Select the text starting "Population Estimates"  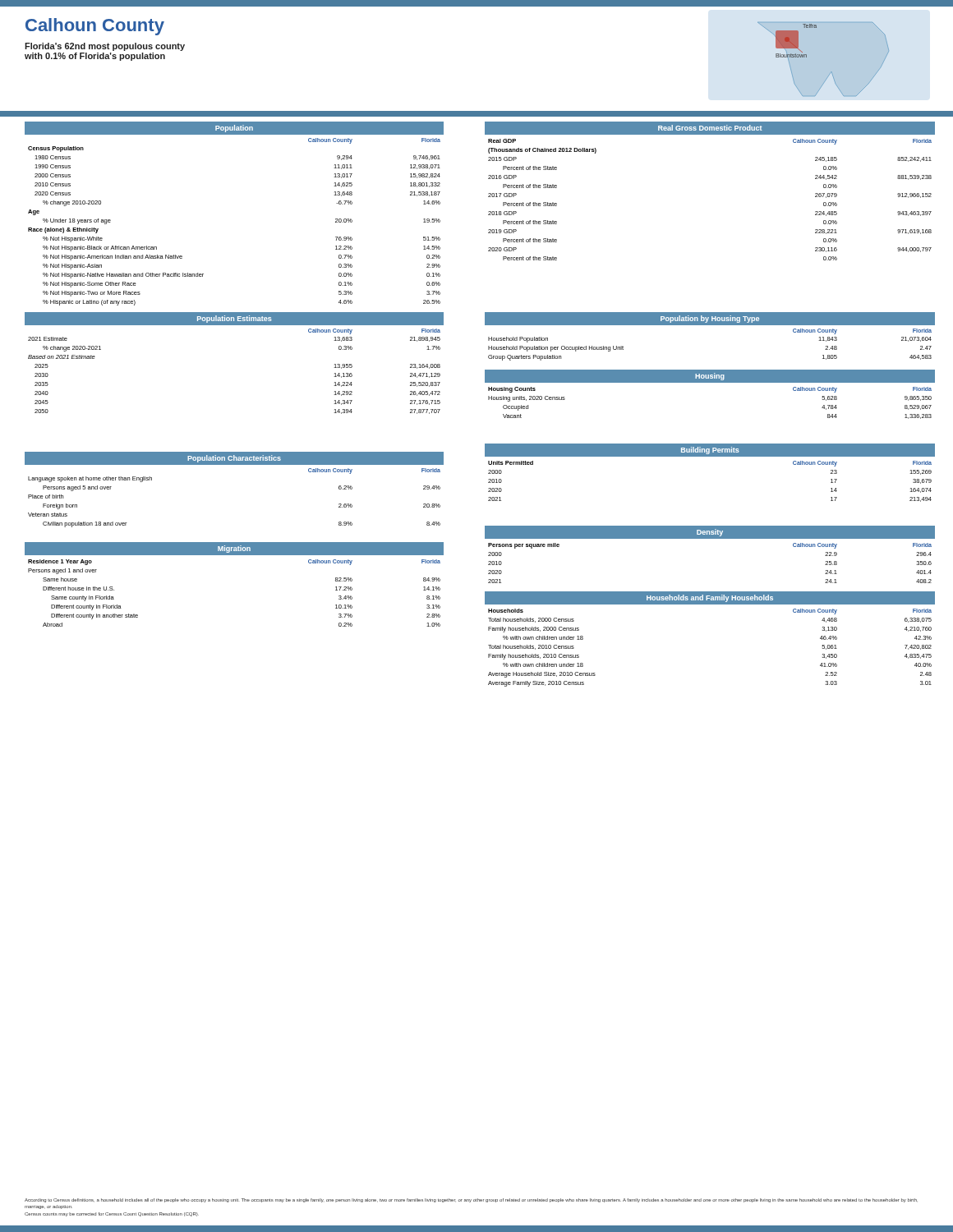click(234, 319)
